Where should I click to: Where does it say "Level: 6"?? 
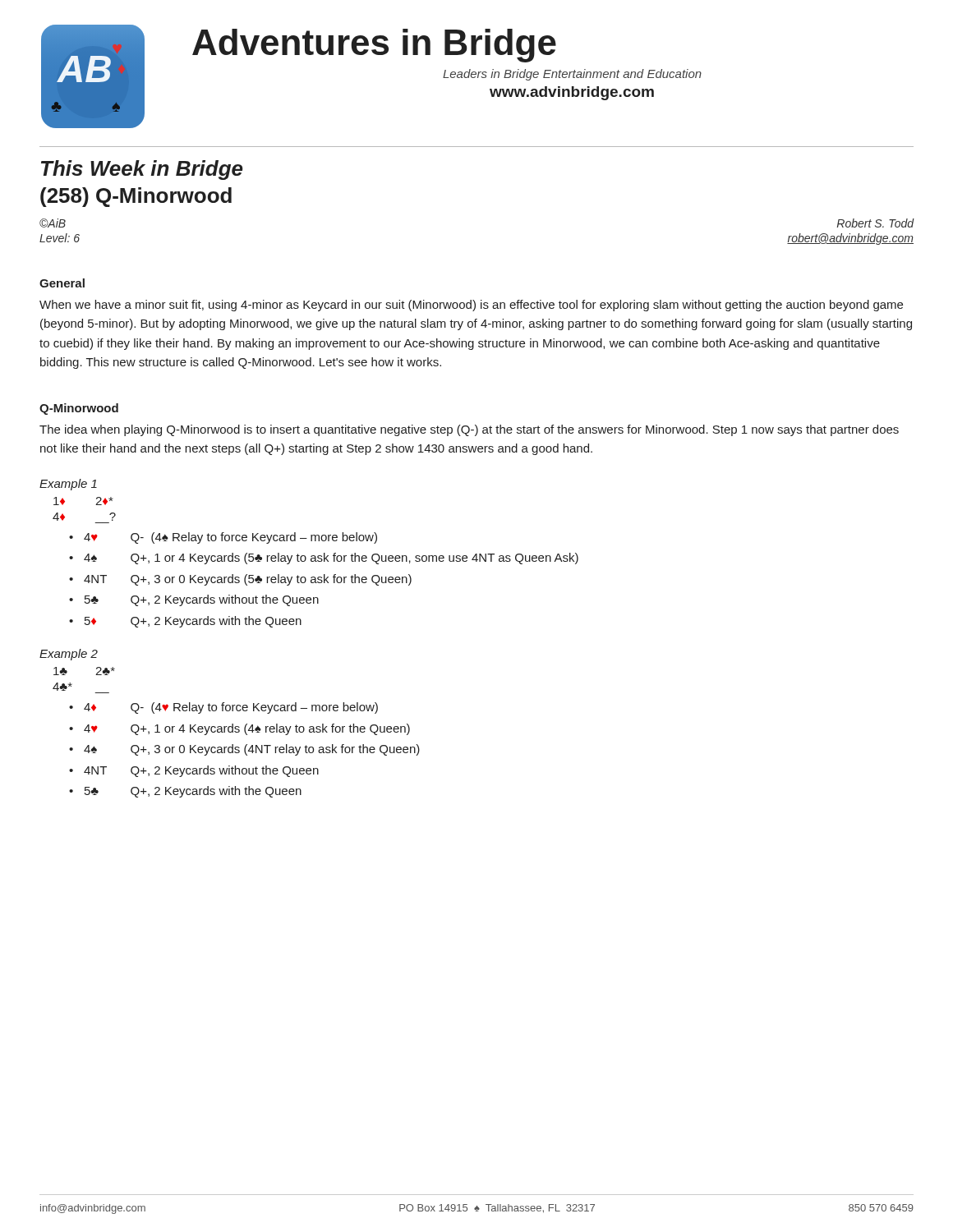[x=60, y=238]
